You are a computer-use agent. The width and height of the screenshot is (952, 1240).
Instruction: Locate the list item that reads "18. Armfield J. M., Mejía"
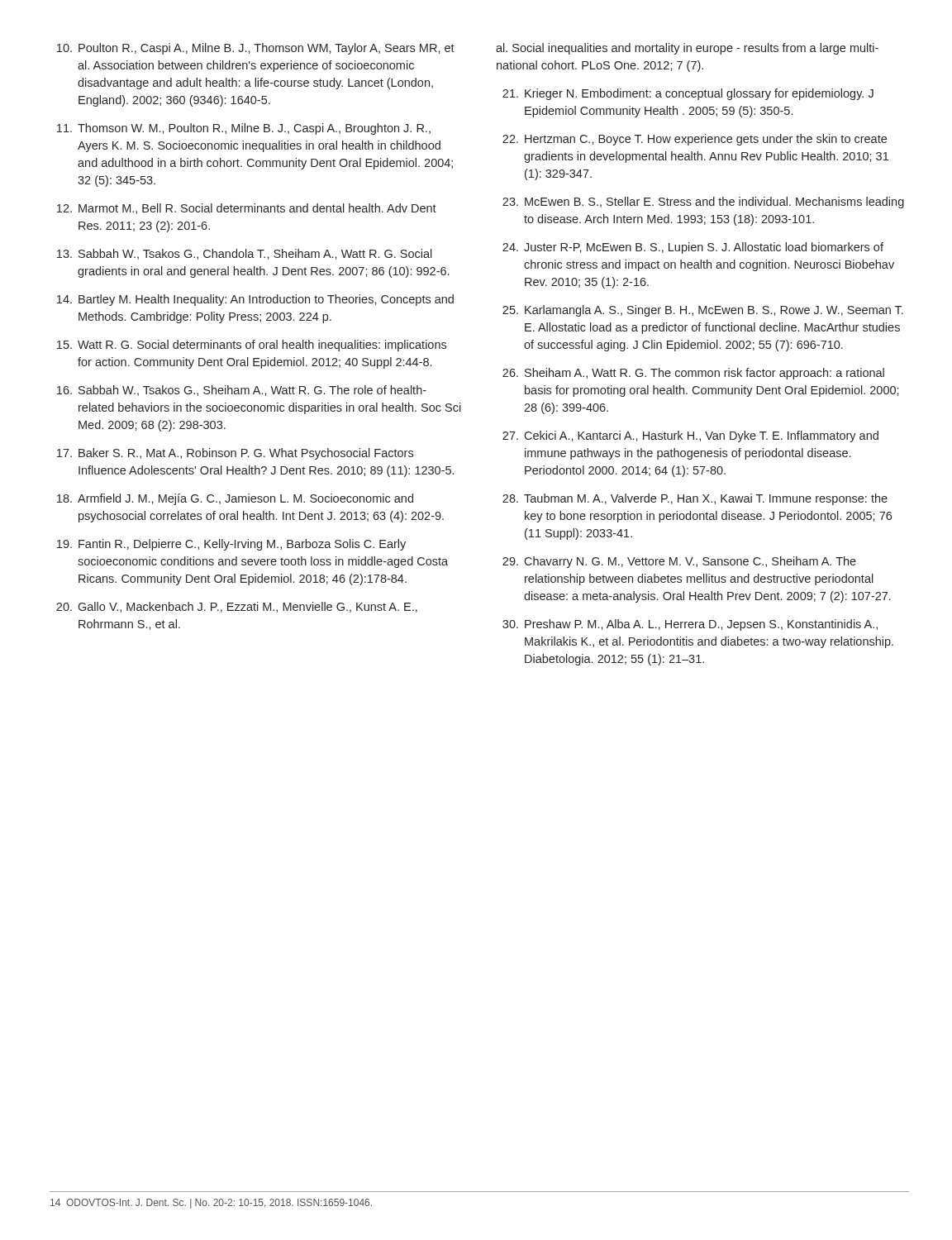pyautogui.click(x=256, y=508)
